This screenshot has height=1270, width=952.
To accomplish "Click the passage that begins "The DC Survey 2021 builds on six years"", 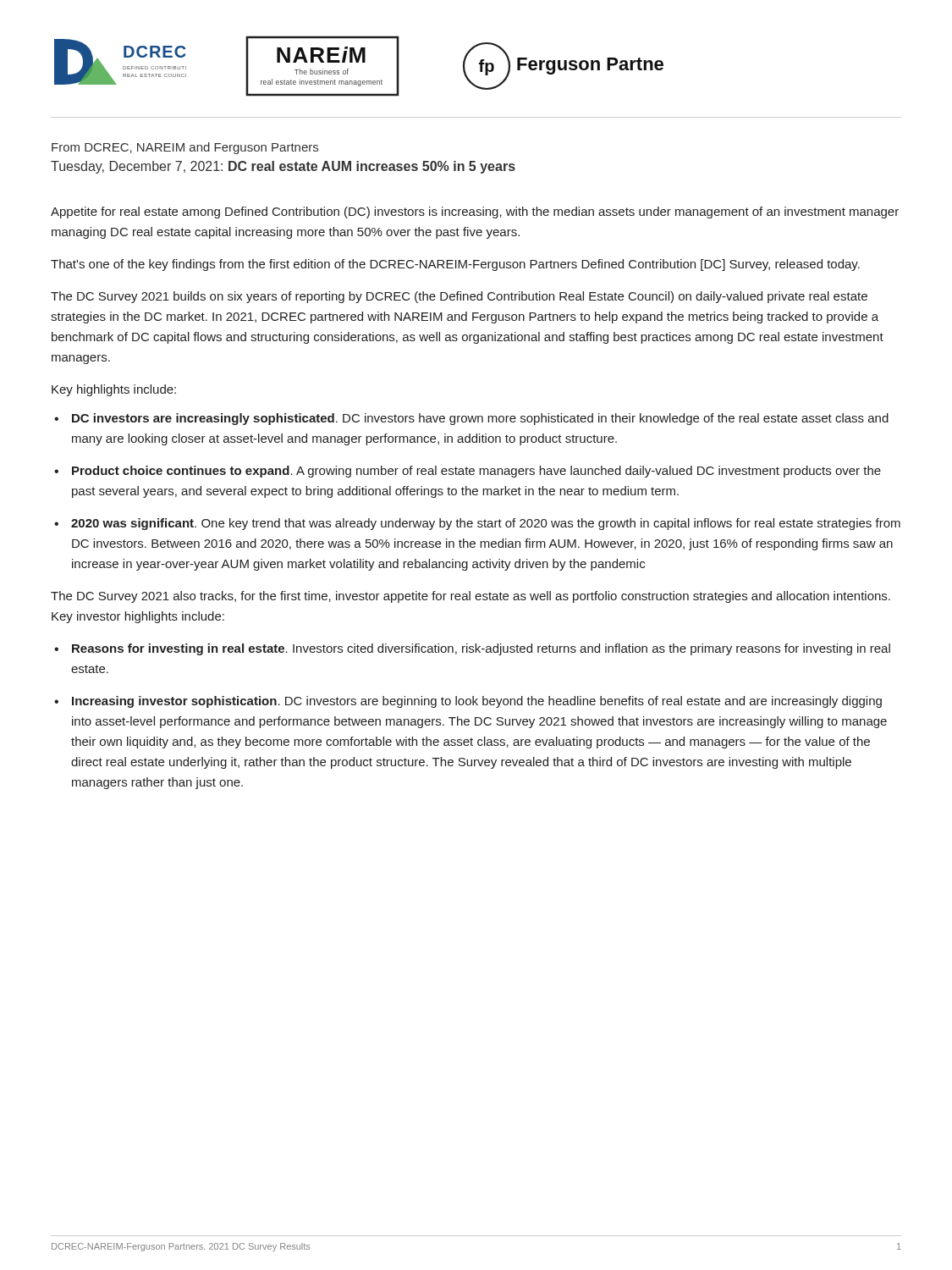I will click(x=467, y=326).
